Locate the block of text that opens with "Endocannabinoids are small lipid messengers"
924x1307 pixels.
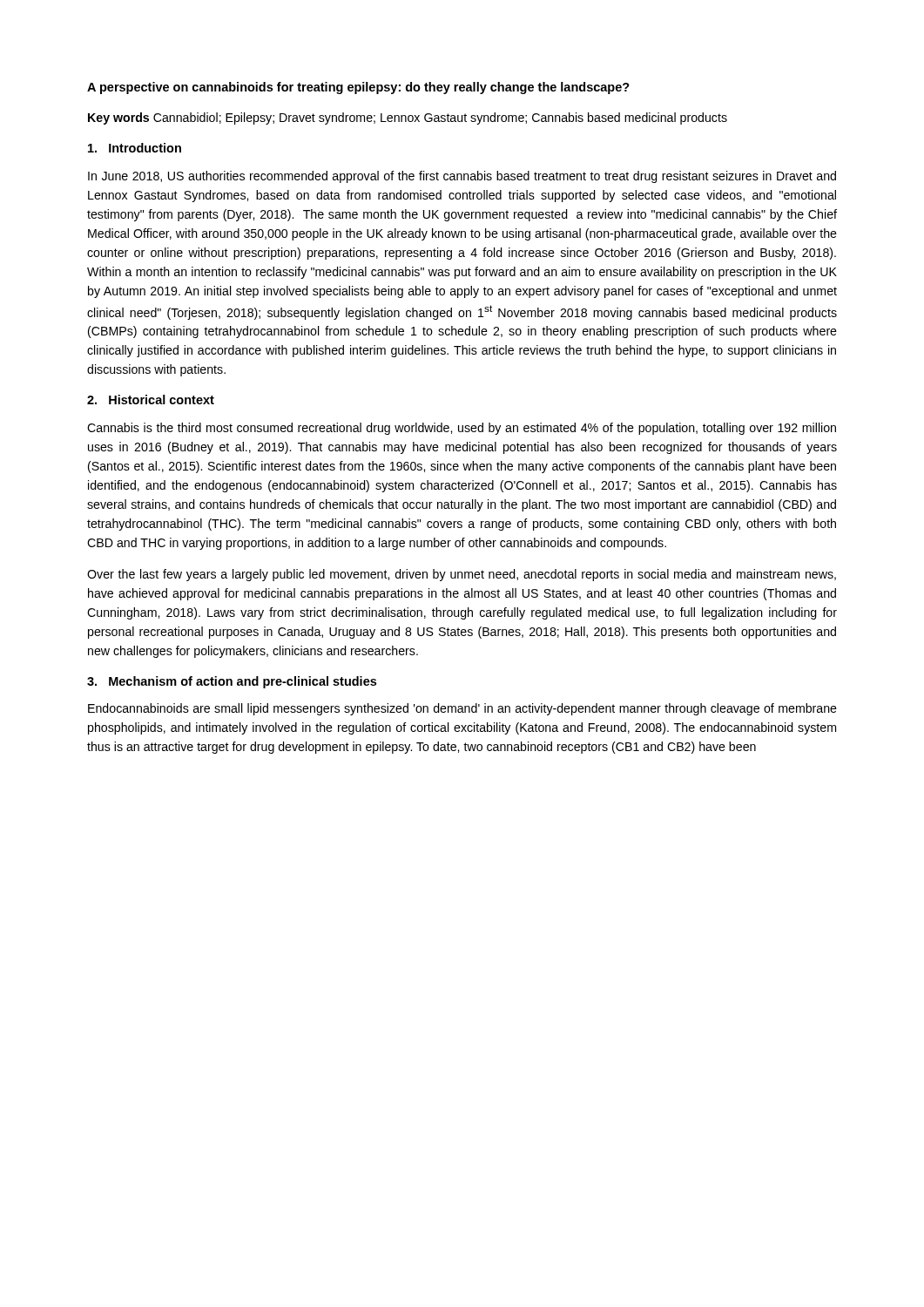pos(462,727)
